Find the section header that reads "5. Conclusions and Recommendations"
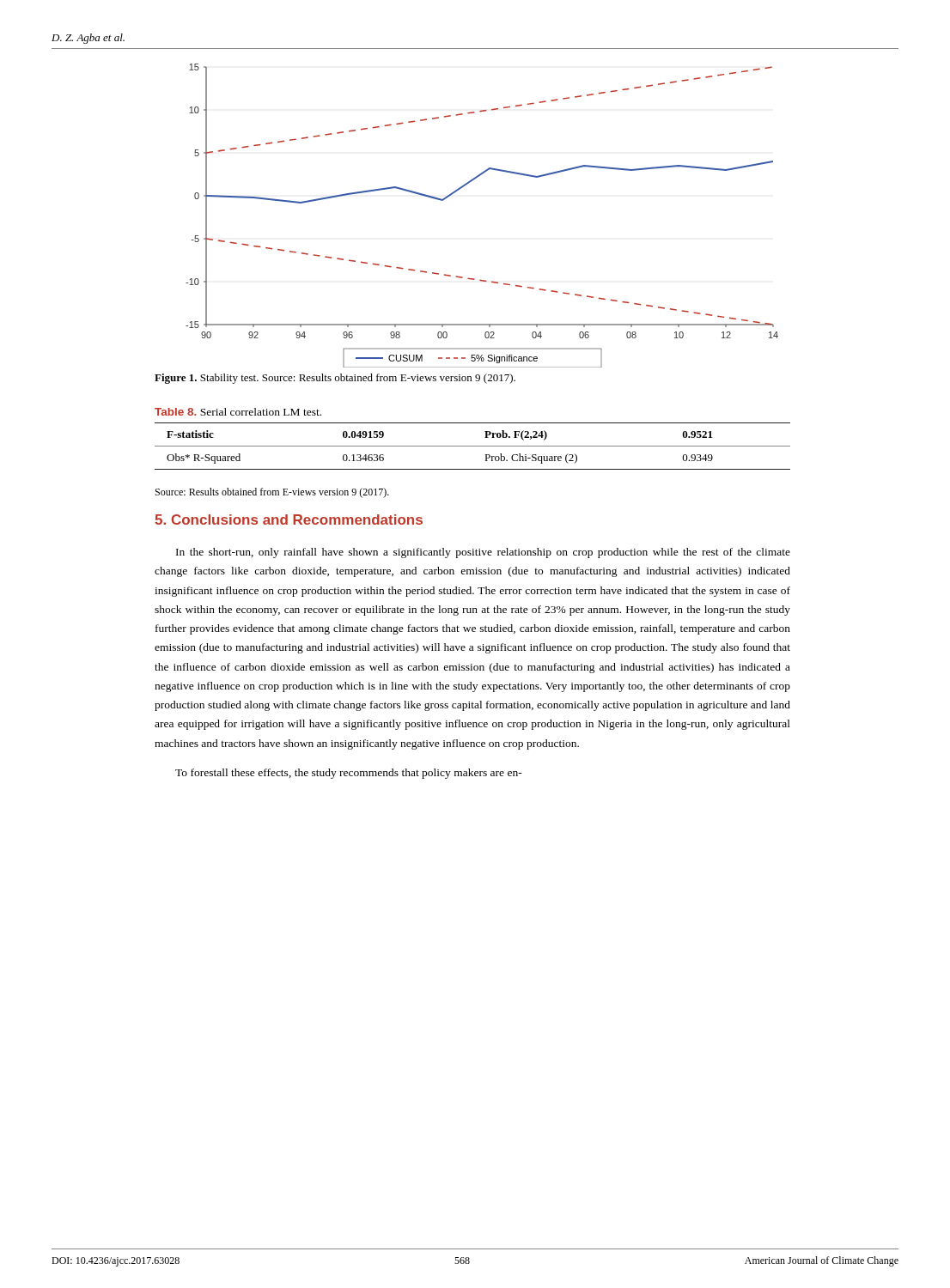The width and height of the screenshot is (950, 1288). 289,520
